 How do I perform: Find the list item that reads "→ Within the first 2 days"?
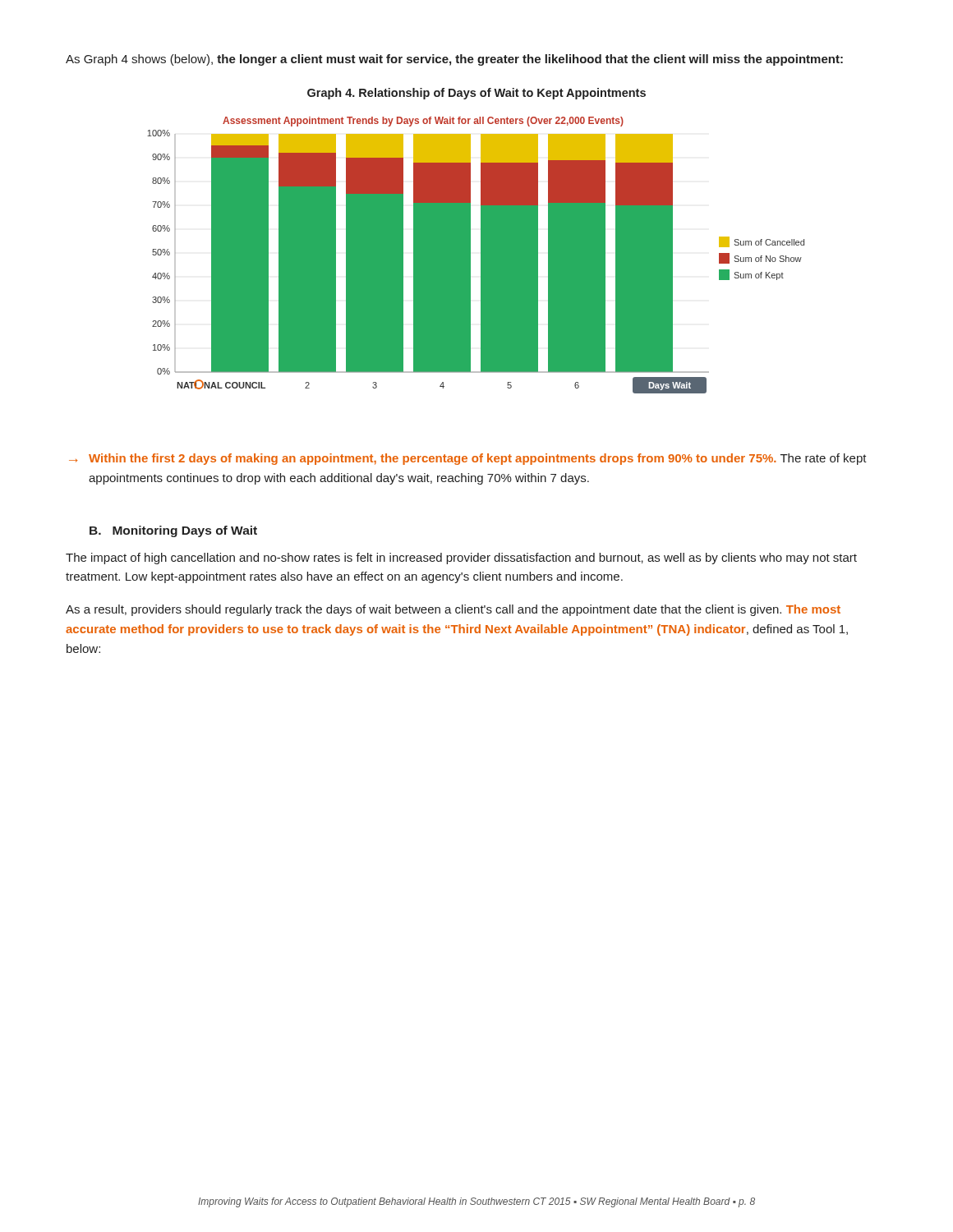click(x=476, y=468)
